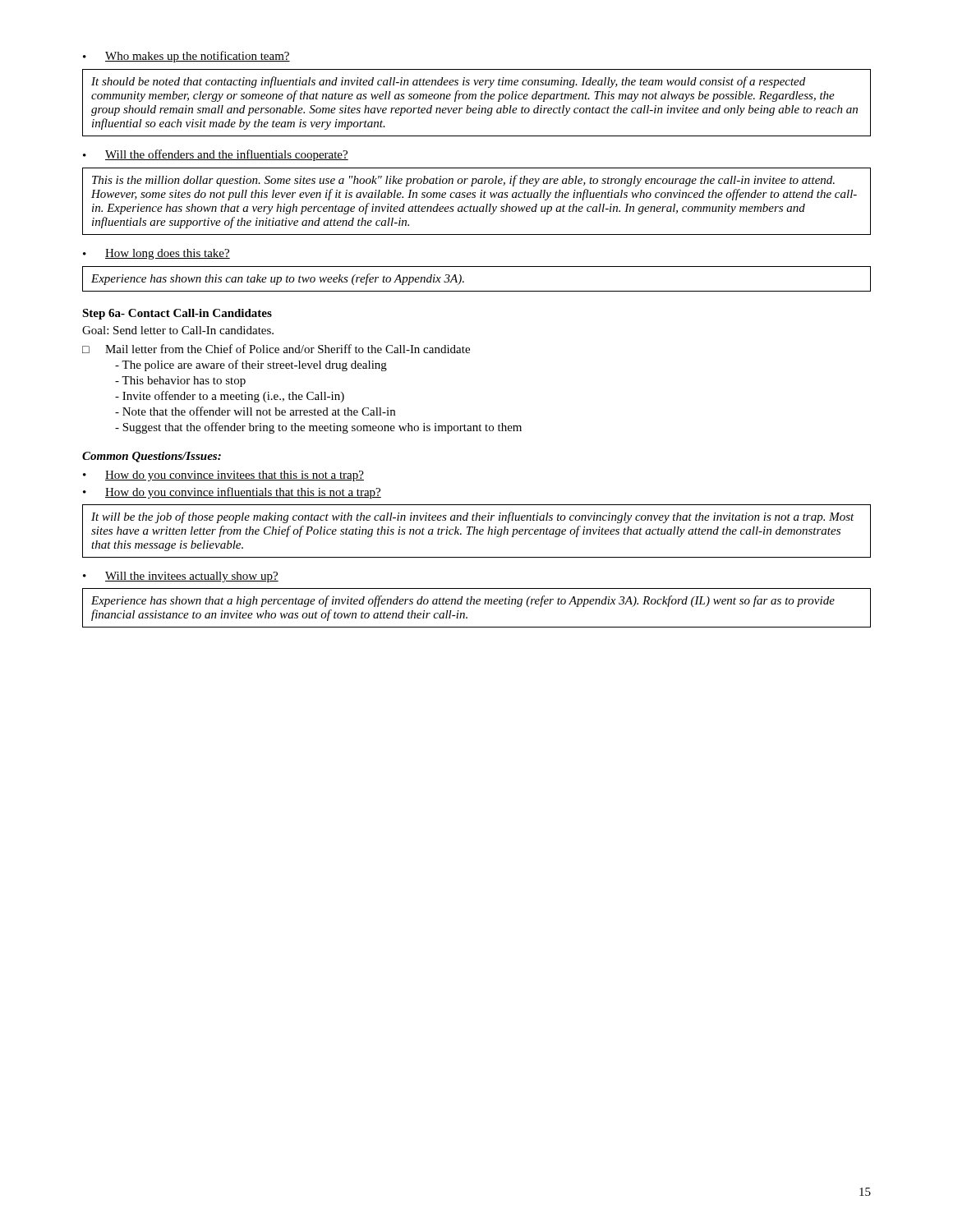Find the list item with the text "The police are"
Image resolution: width=953 pixels, height=1232 pixels.
pyautogui.click(x=251, y=365)
